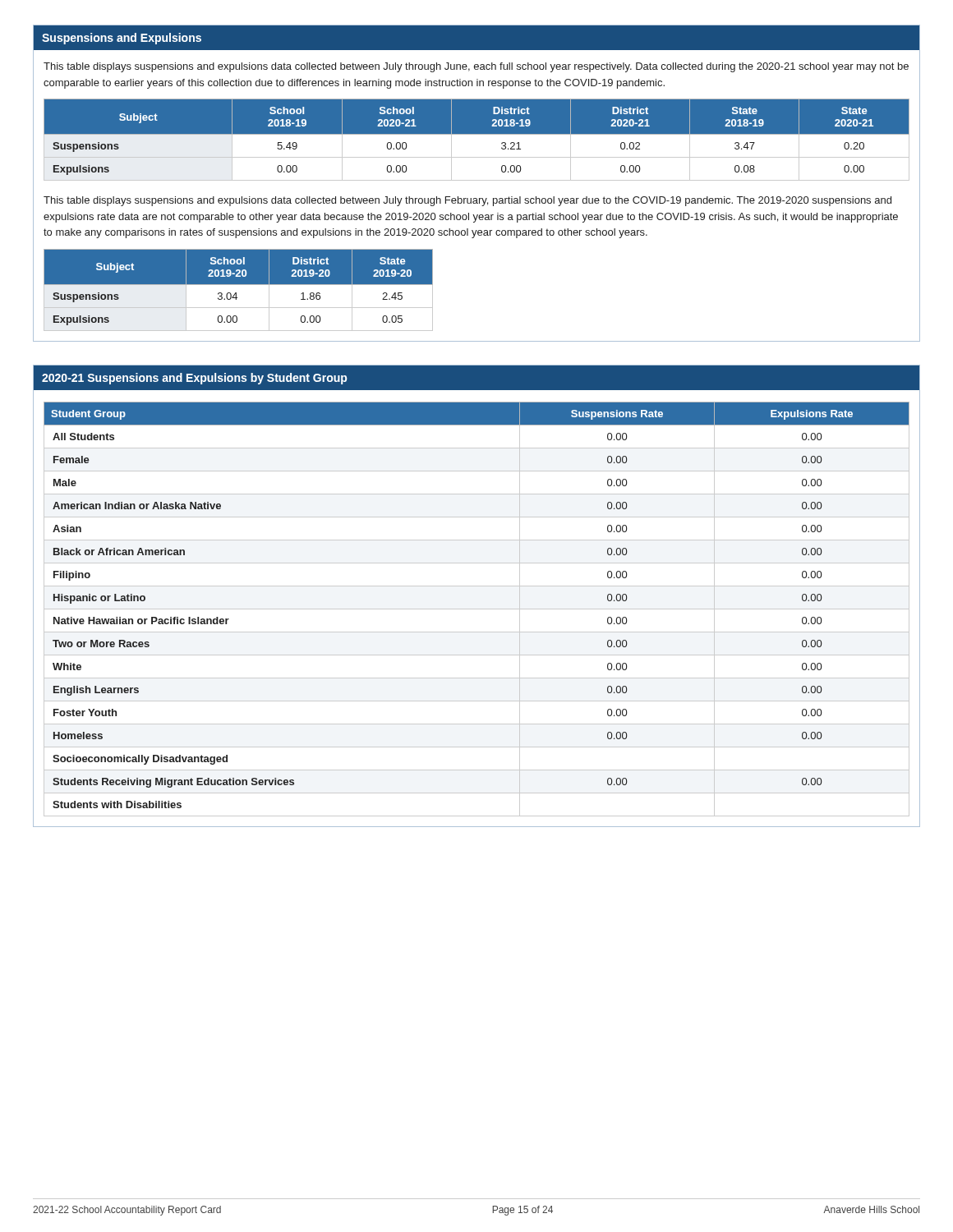
Task: Select the table that reads "State 2019-20"
Action: (x=238, y=290)
